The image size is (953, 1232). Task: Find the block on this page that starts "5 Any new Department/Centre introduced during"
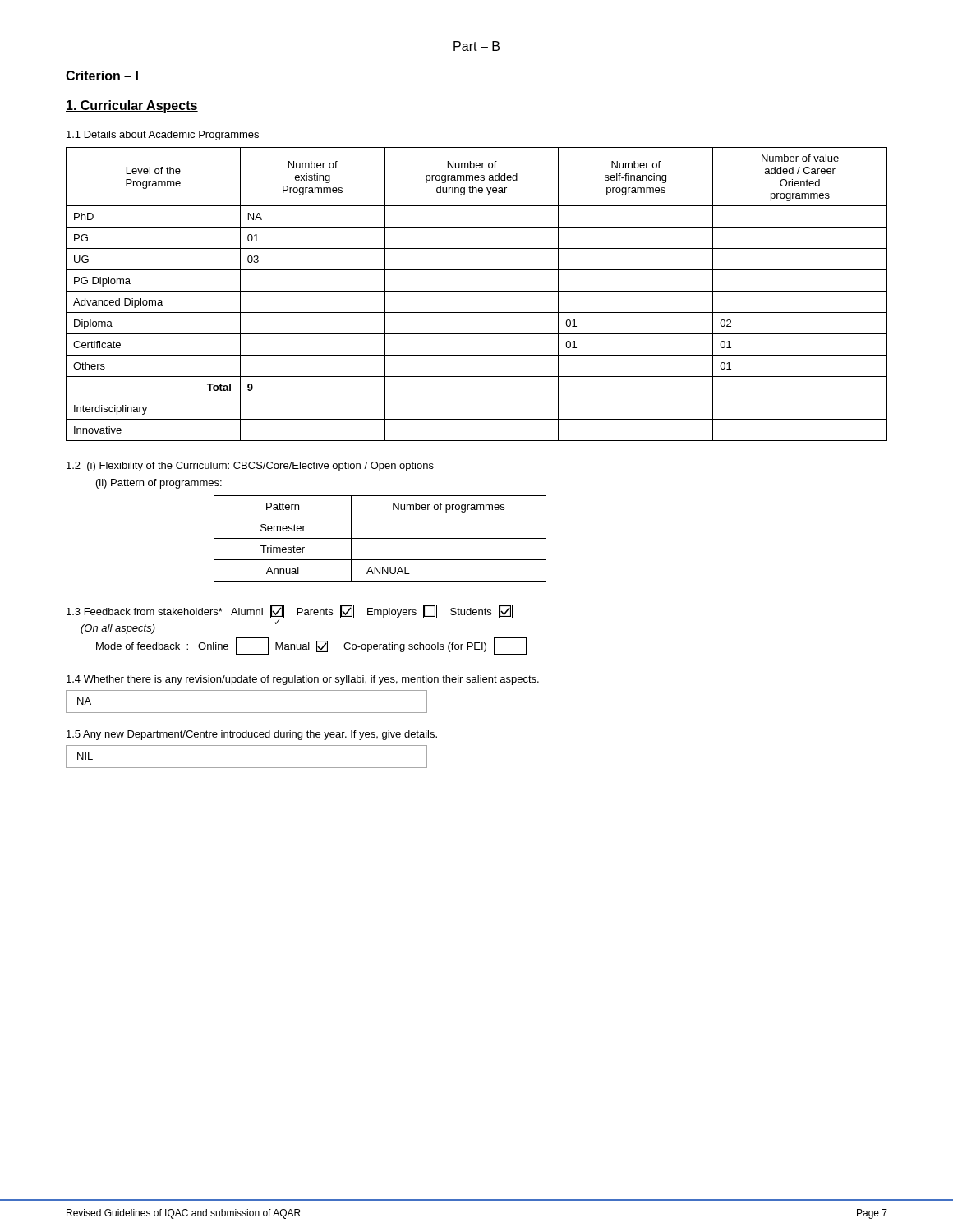252,734
